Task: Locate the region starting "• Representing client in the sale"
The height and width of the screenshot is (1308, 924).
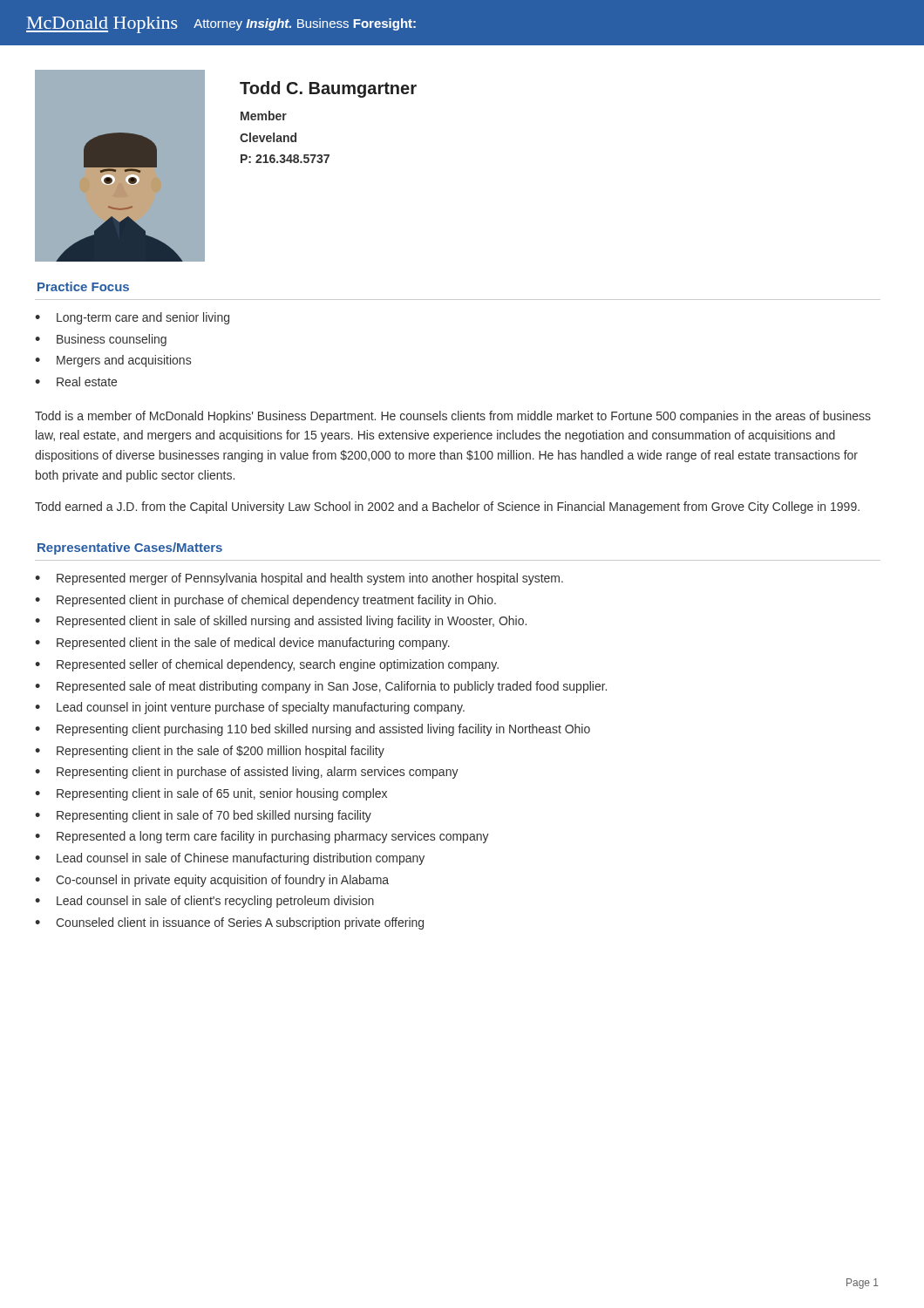Action: point(209,751)
